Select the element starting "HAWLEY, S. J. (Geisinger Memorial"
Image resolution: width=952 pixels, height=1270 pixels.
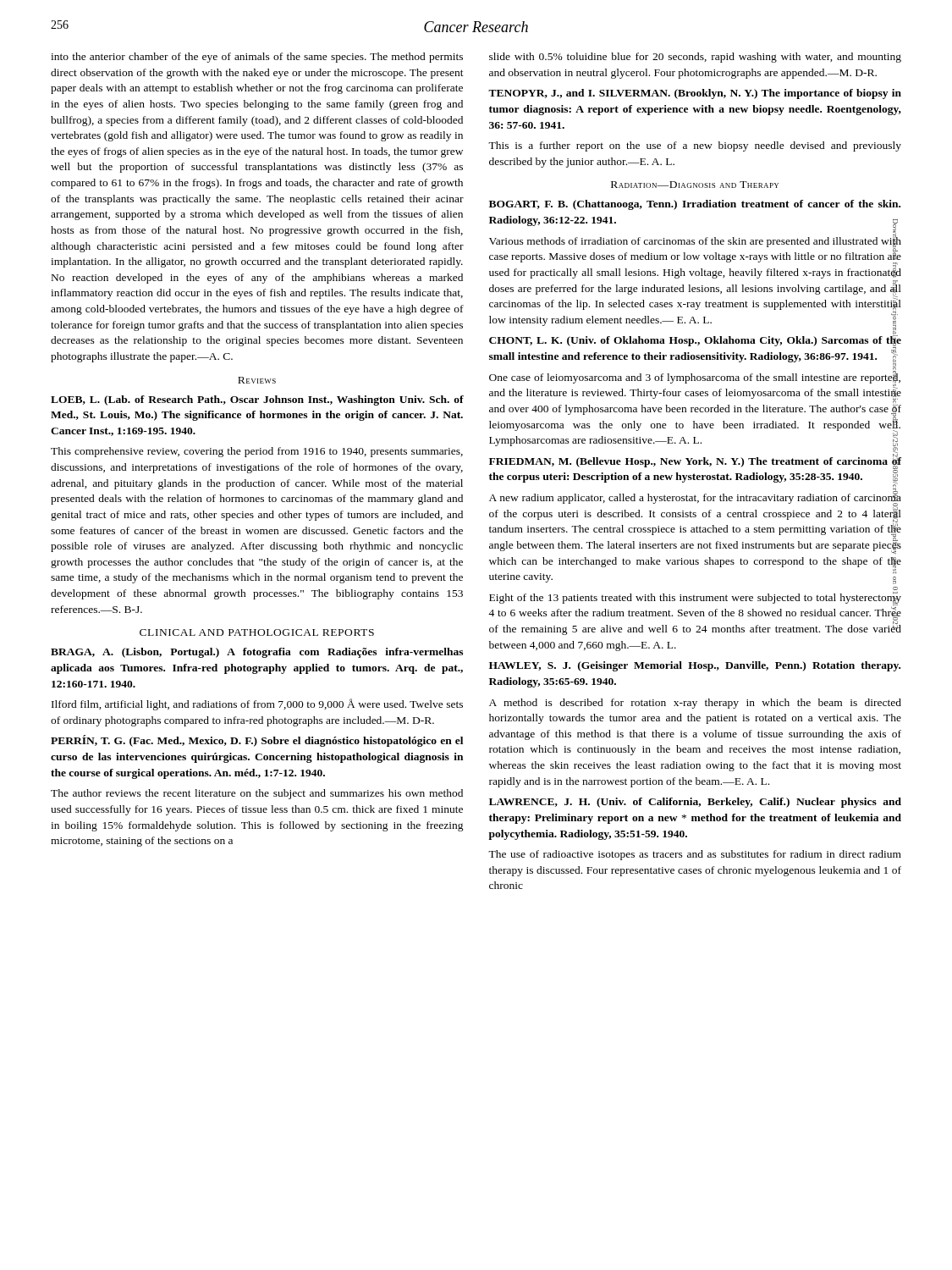click(695, 673)
